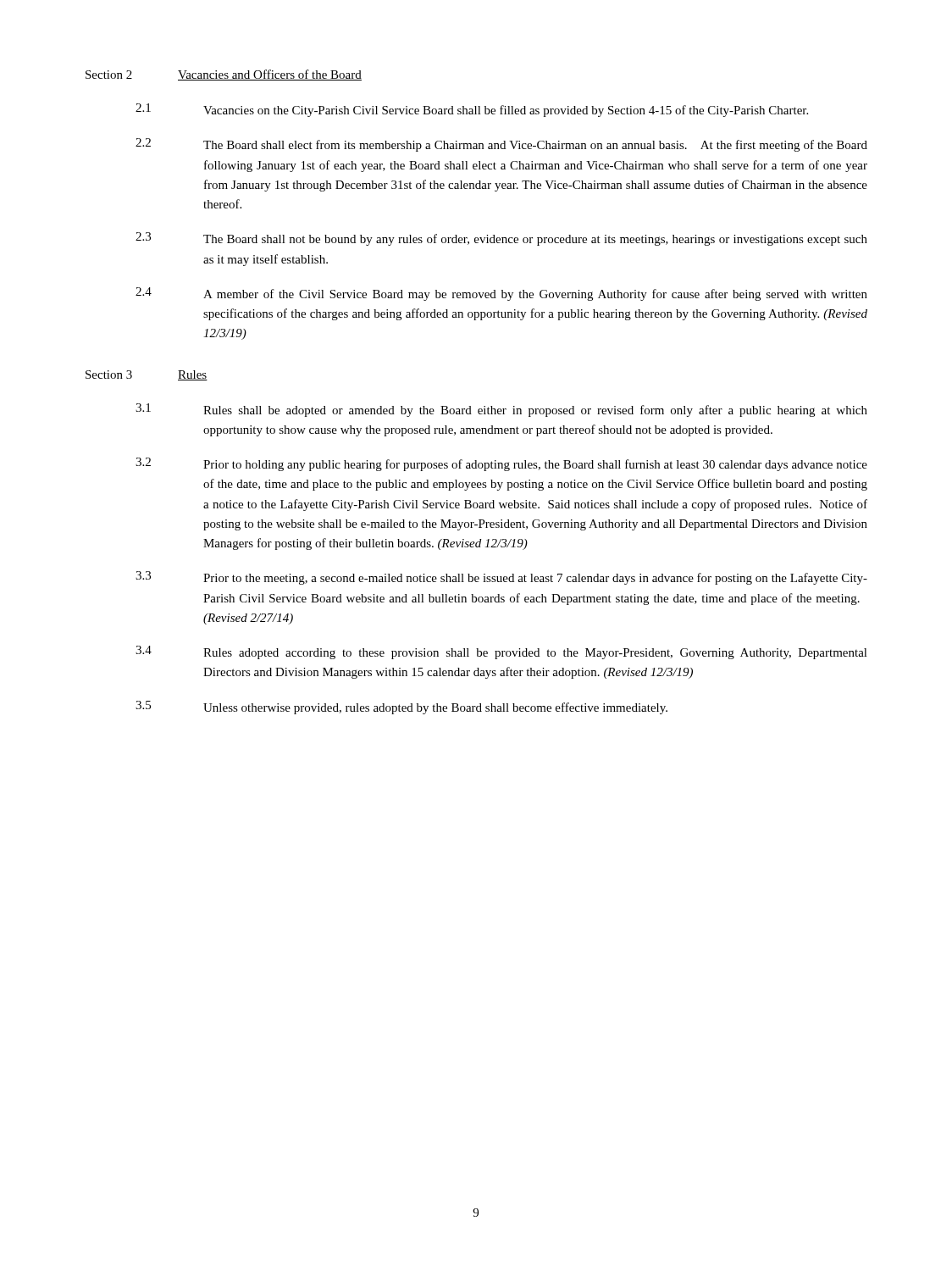Screen dimensions: 1271x952
Task: Select the text block starting "3.4 Rules adopted according to these"
Action: [x=501, y=663]
